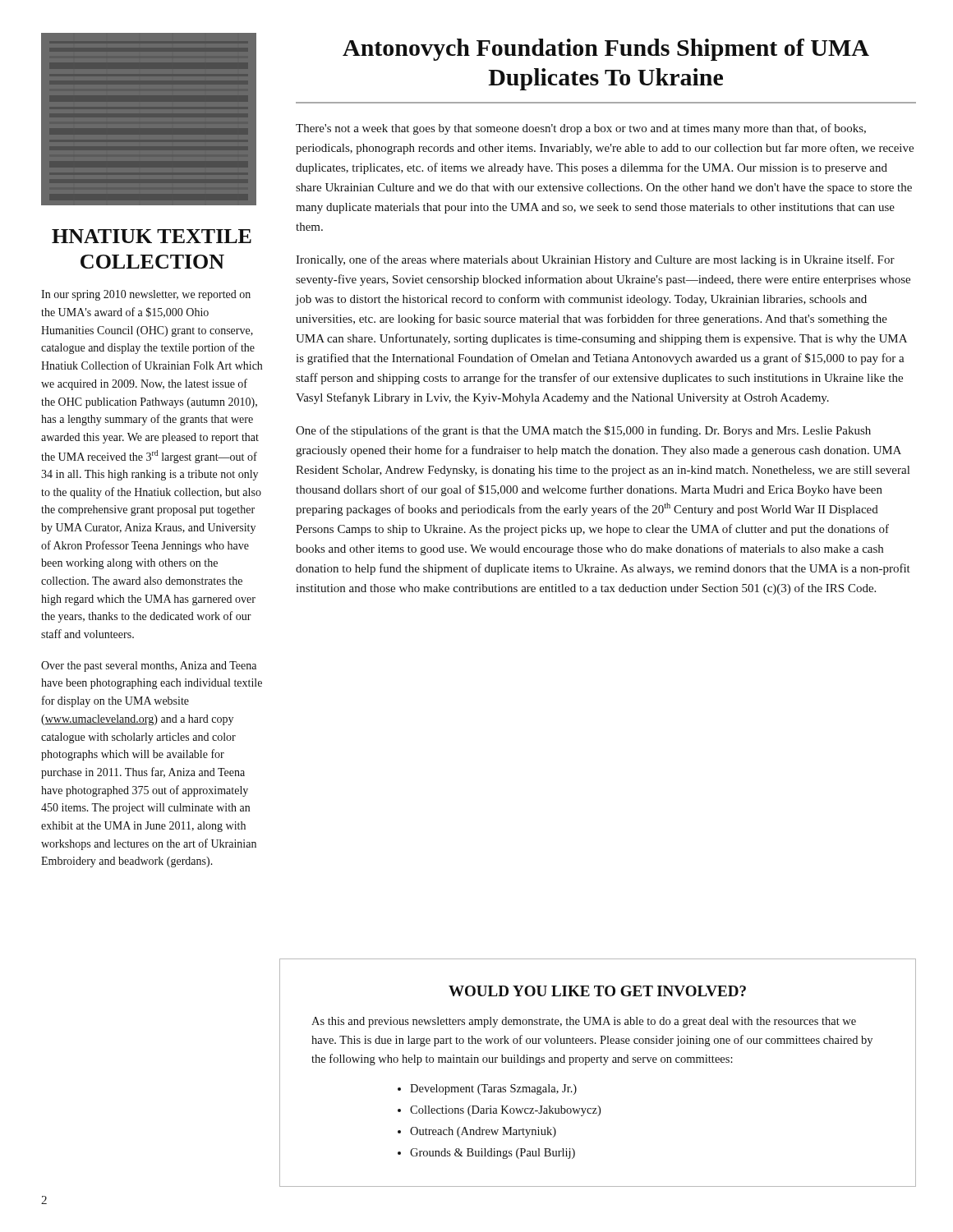Viewport: 953px width, 1232px height.
Task: Locate the text block that says "Ironically, one of the areas where materials about"
Action: coord(603,329)
